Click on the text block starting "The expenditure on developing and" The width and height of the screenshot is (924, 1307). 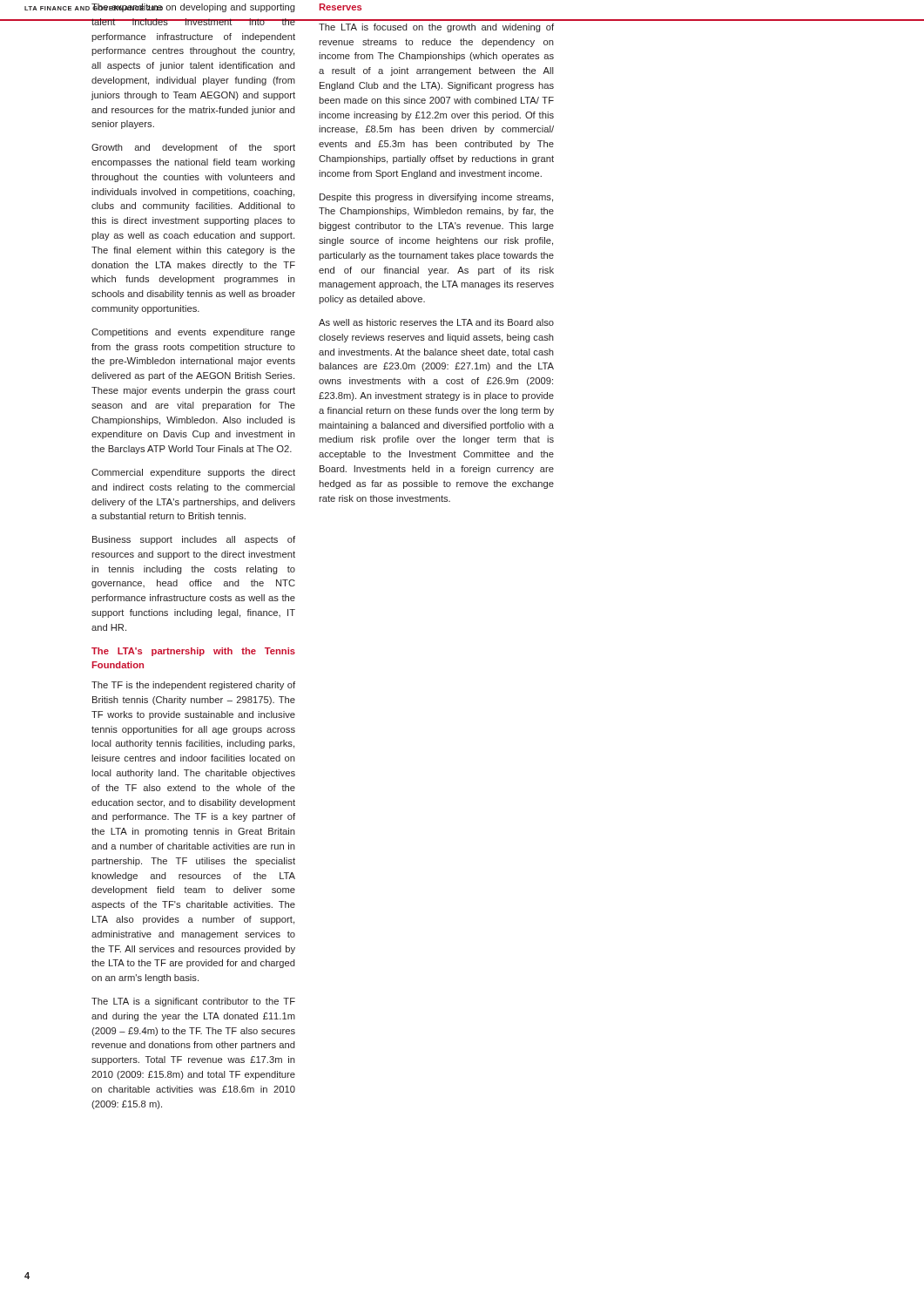(x=193, y=66)
